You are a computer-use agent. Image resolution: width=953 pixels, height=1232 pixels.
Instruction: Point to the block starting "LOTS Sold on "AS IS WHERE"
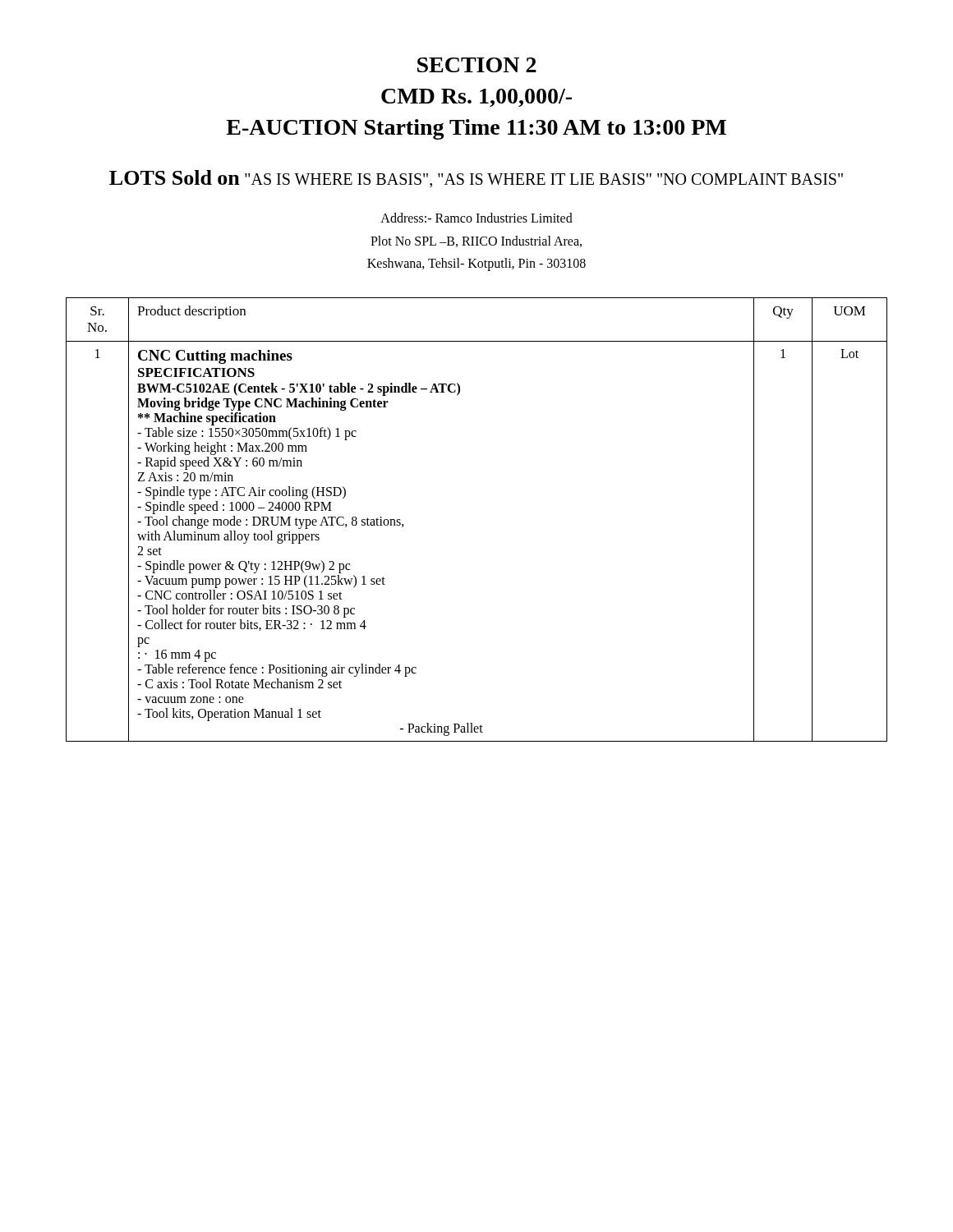[x=476, y=178]
